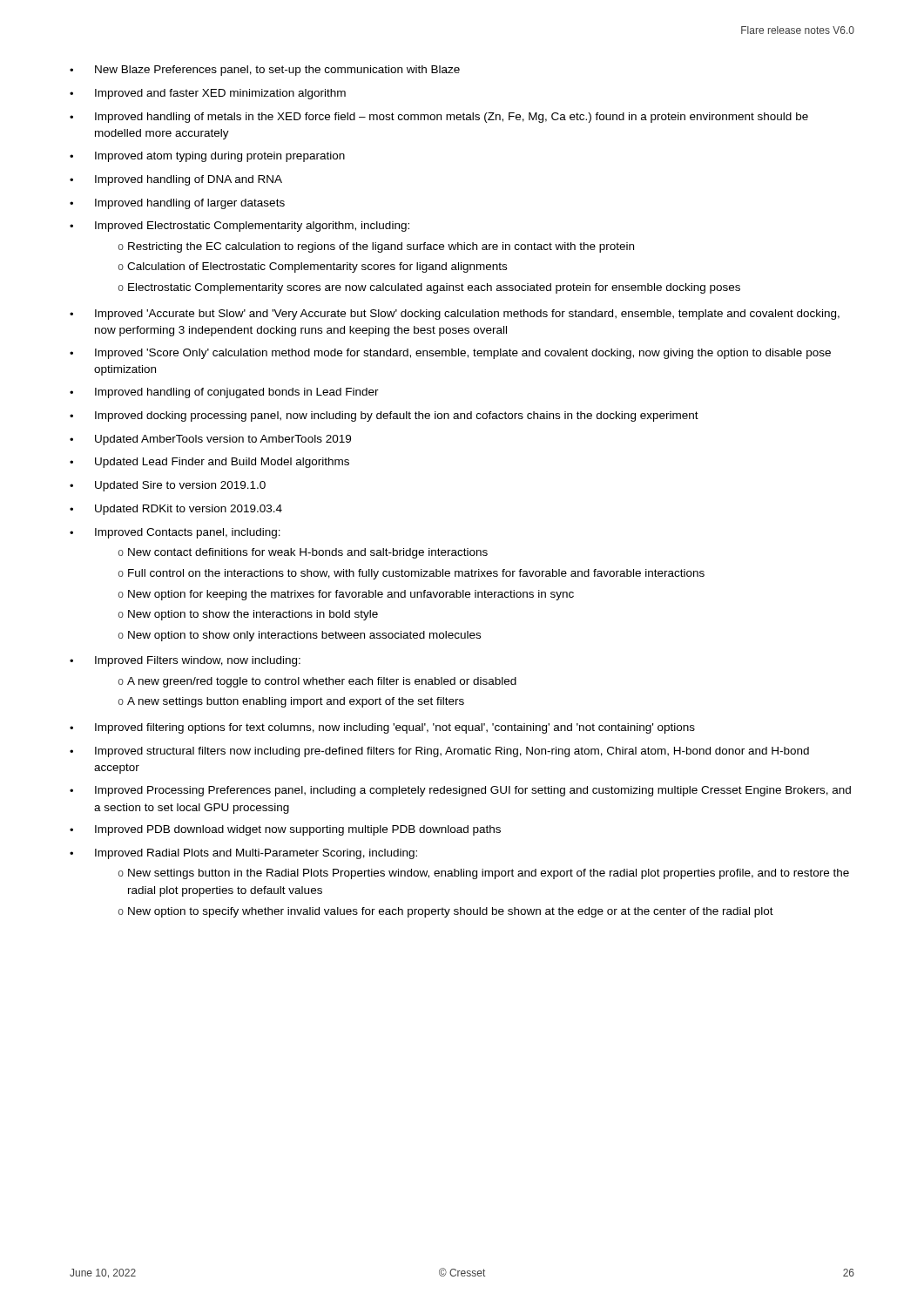Click on the region starting "• Improved Contacts panel, including:"
The image size is (924, 1307).
click(x=462, y=585)
